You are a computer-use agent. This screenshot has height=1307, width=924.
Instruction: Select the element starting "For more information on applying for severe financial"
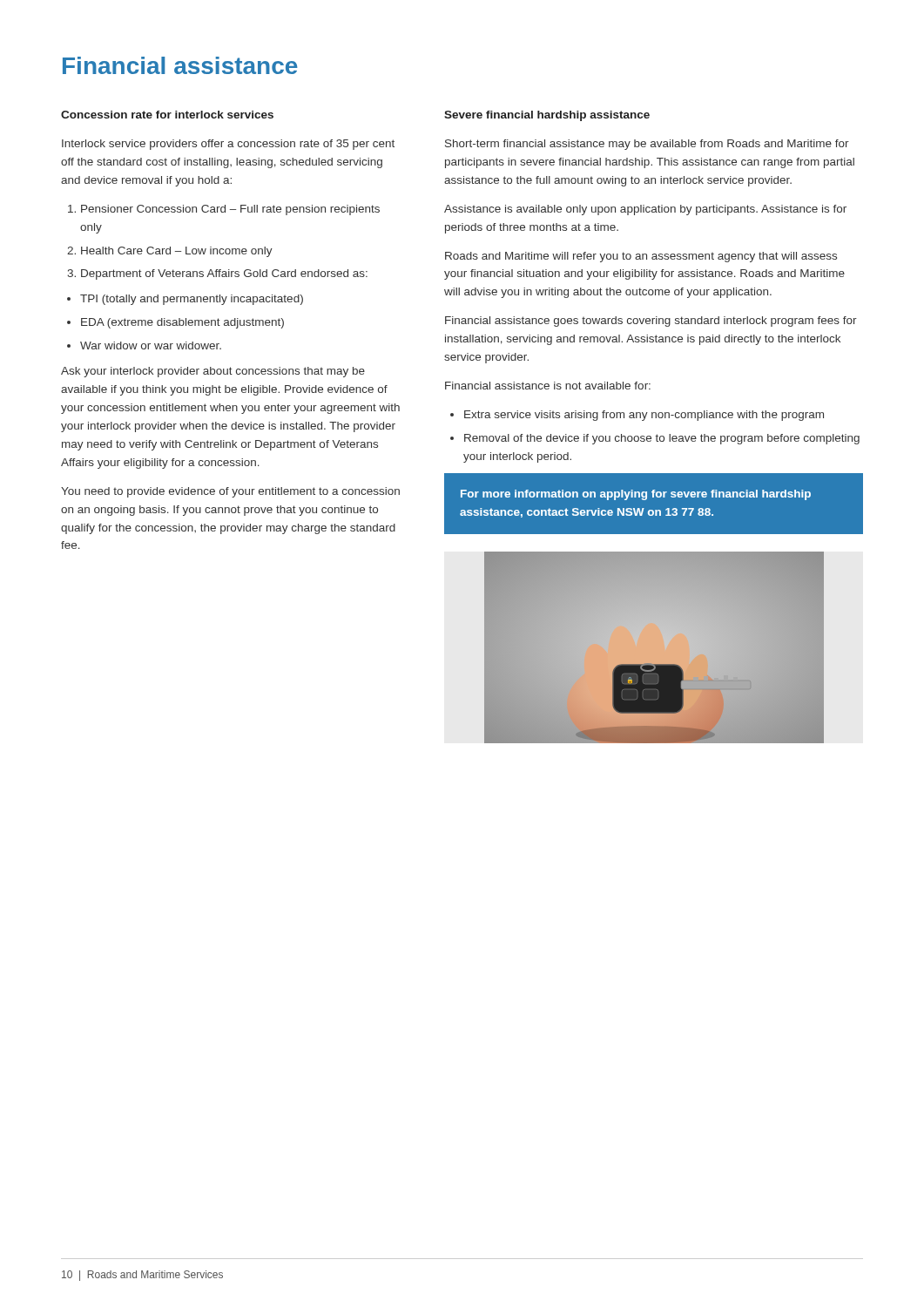(654, 503)
